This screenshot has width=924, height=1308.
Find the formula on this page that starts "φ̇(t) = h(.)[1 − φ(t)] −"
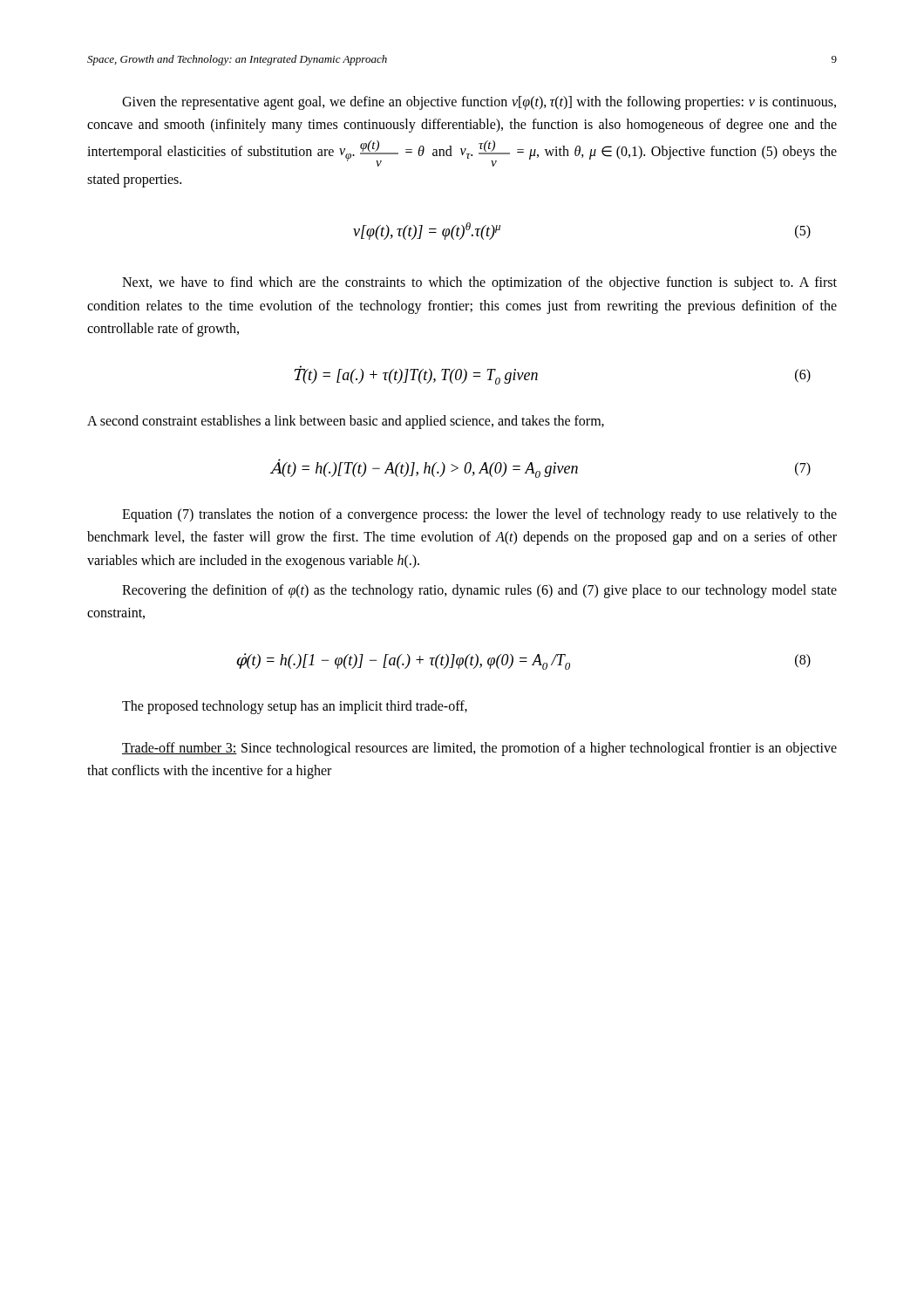462,660
